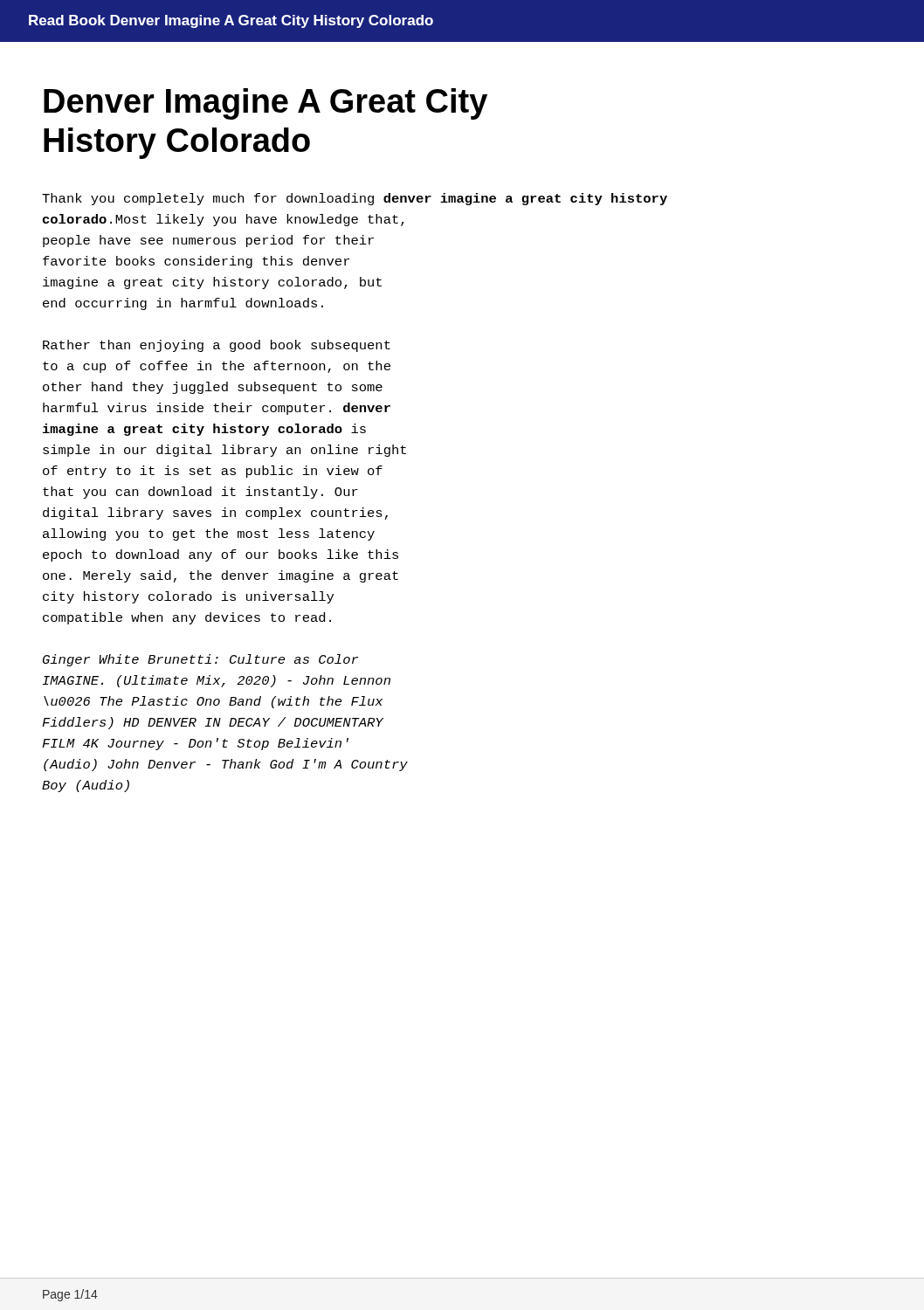
Task: Find the title containing "Denver Imagine A Great"
Action: (x=265, y=121)
